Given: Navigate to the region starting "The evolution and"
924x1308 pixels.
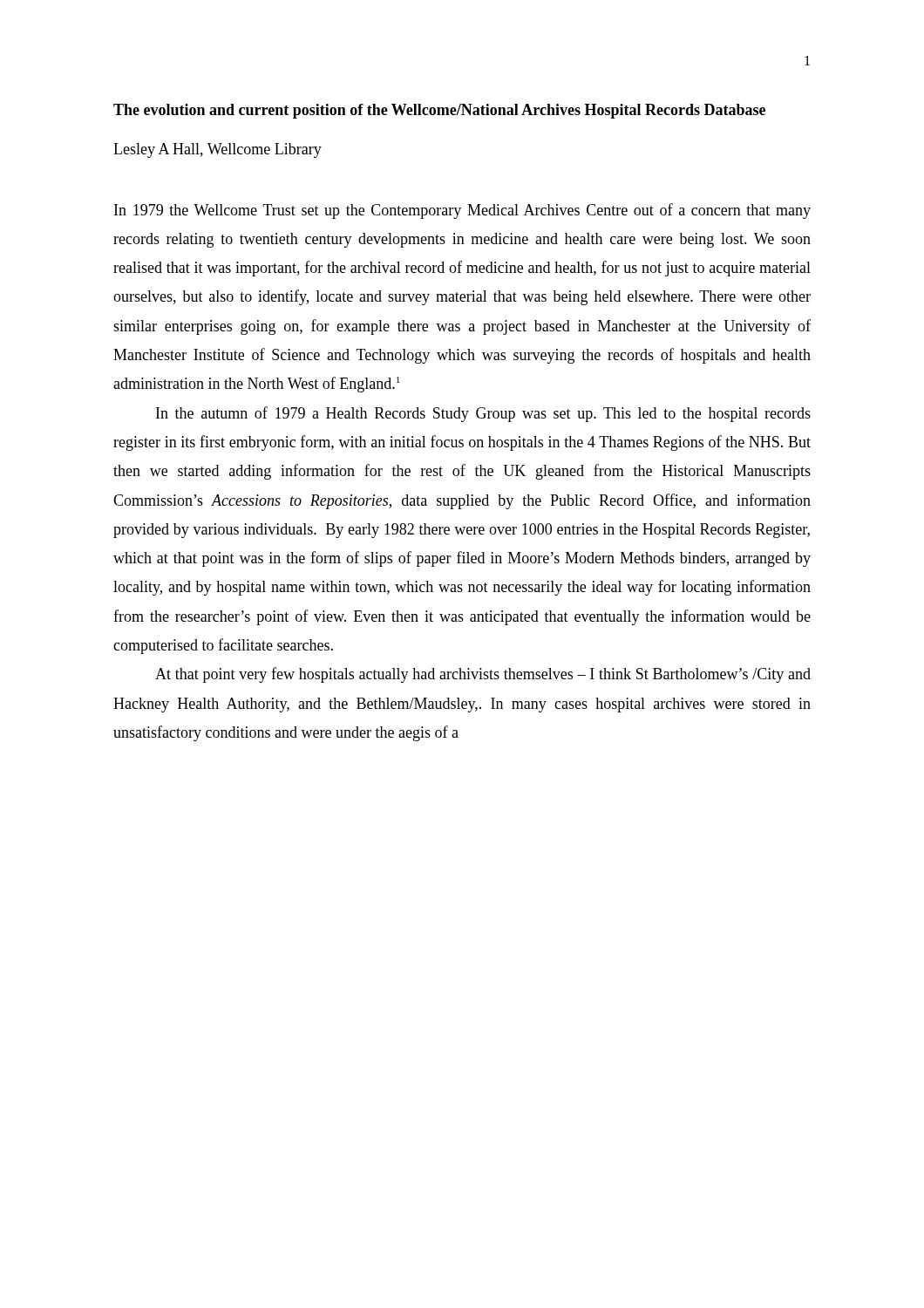Looking at the screenshot, I should (440, 110).
